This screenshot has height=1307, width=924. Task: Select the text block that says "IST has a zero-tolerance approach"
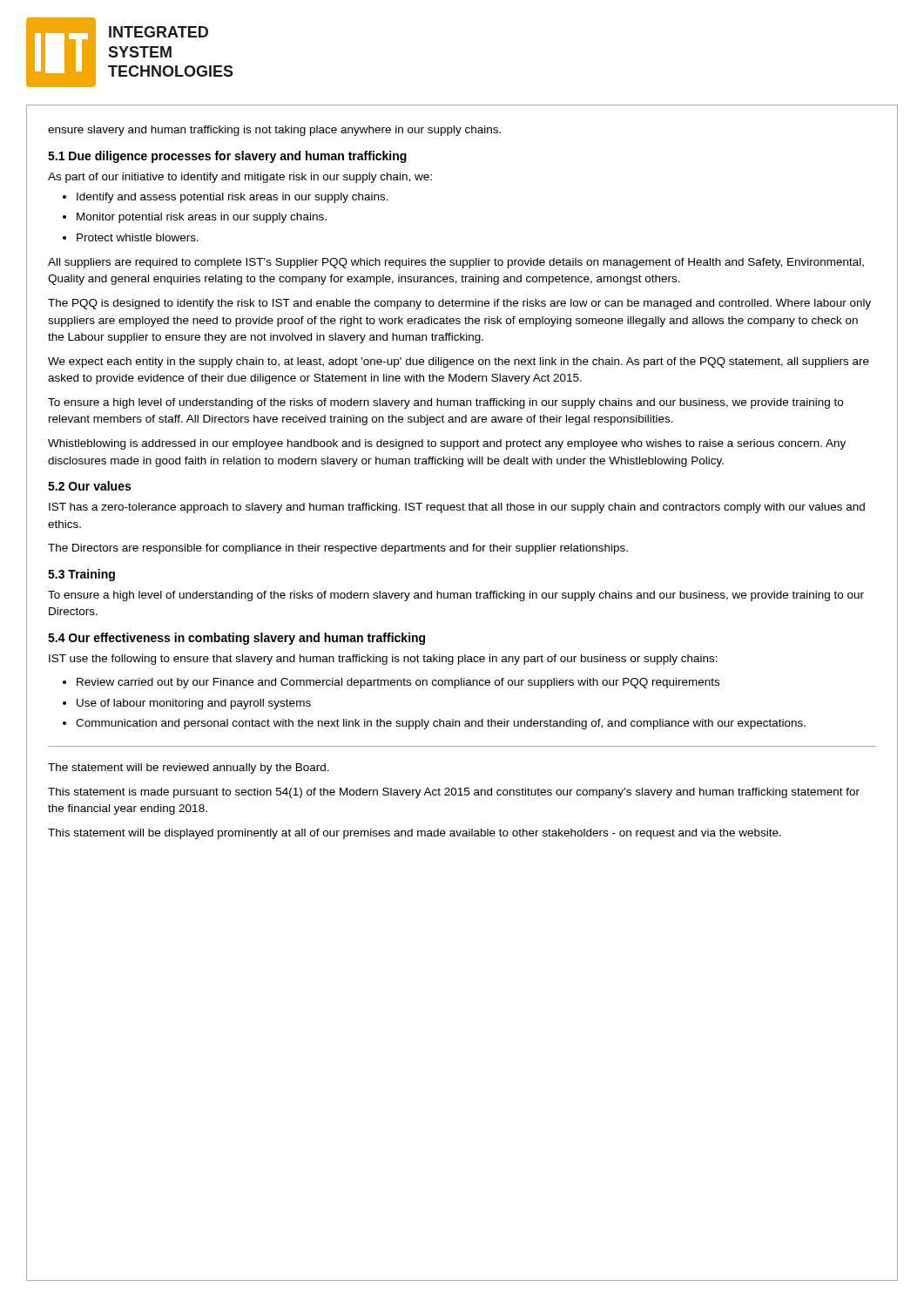pyautogui.click(x=457, y=515)
